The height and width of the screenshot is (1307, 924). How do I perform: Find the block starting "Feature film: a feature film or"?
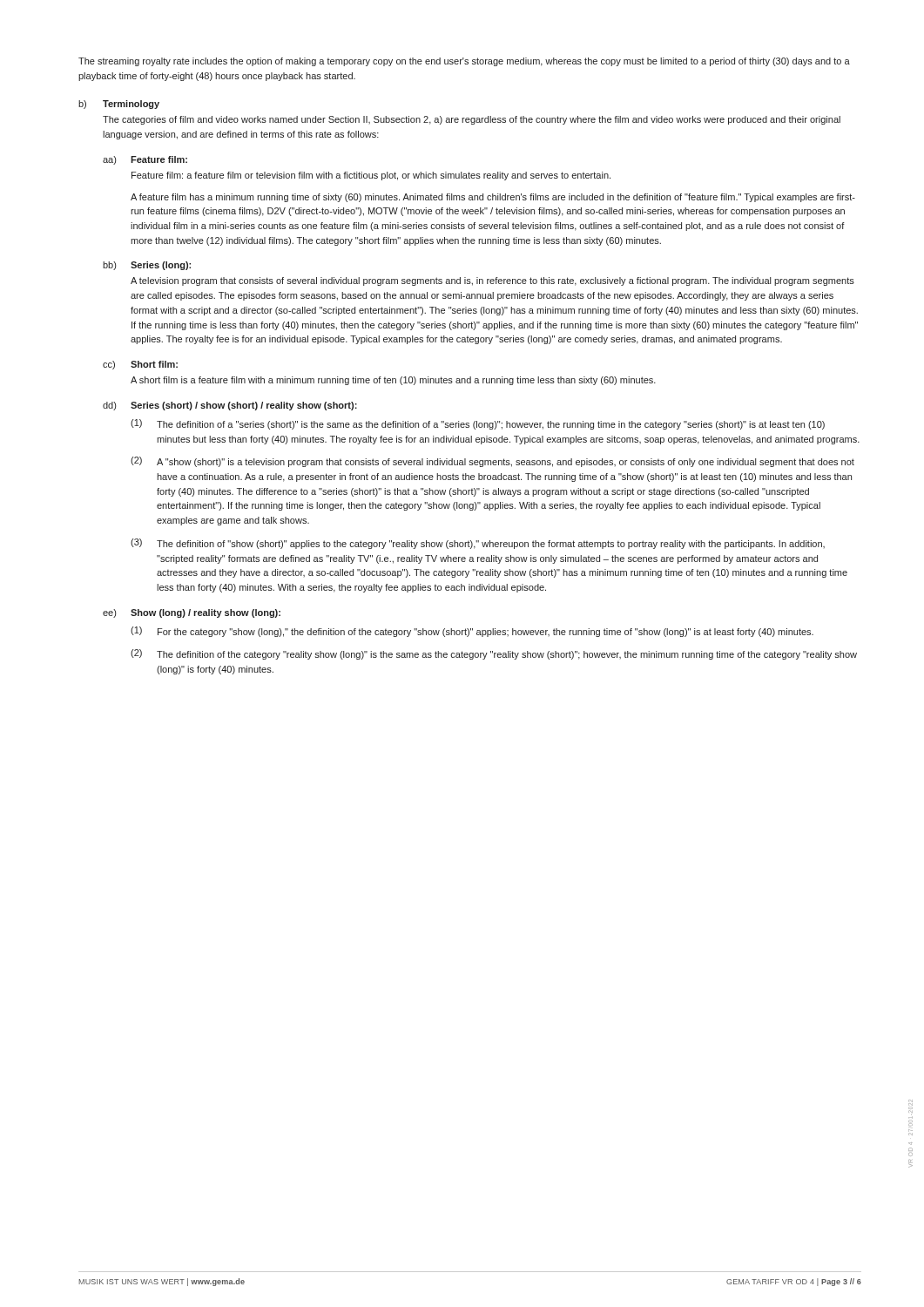[x=496, y=208]
